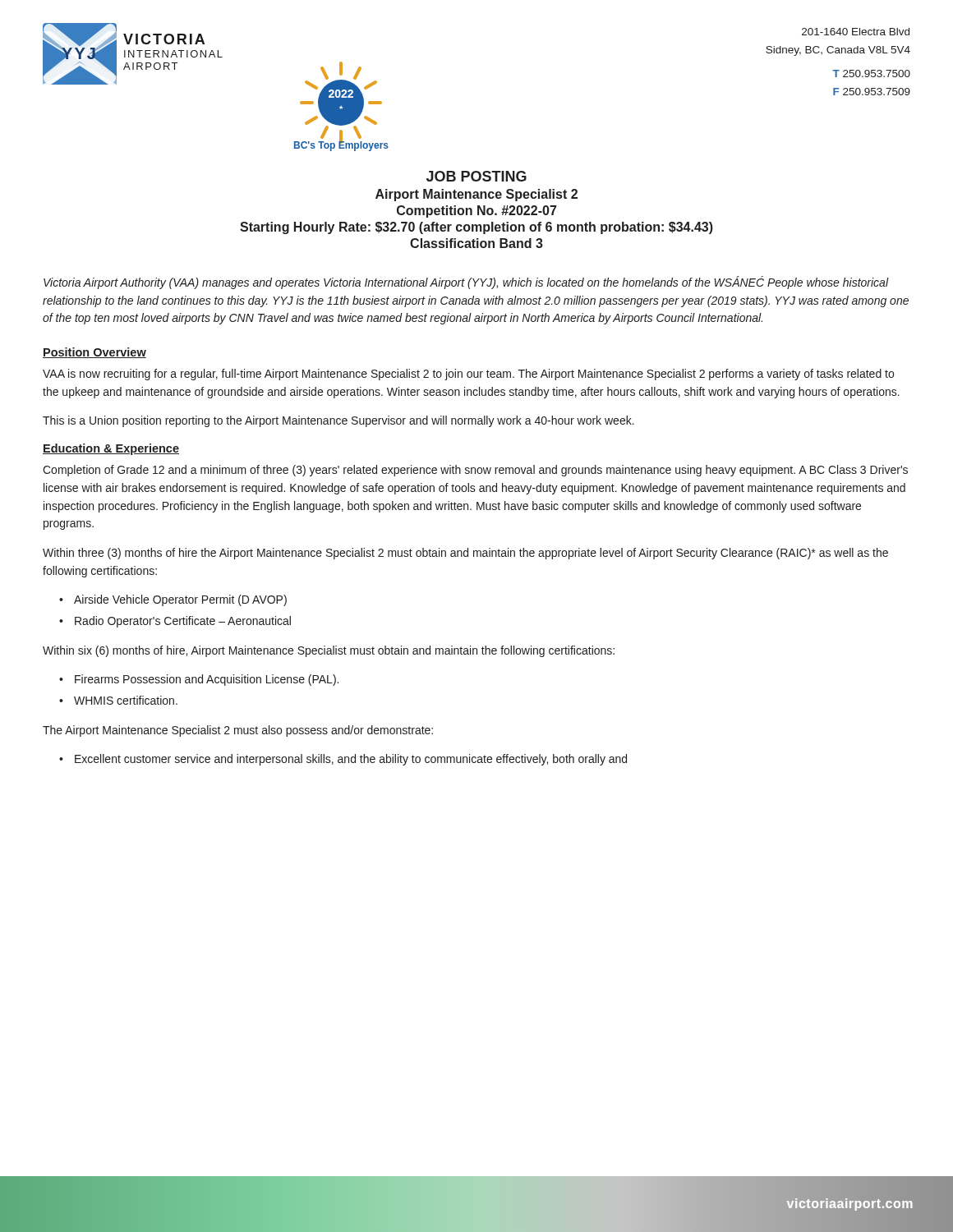Find the block on this page that starts "201-1640 Electra Blvd Sidney,"
Image resolution: width=953 pixels, height=1232 pixels.
(x=838, y=62)
